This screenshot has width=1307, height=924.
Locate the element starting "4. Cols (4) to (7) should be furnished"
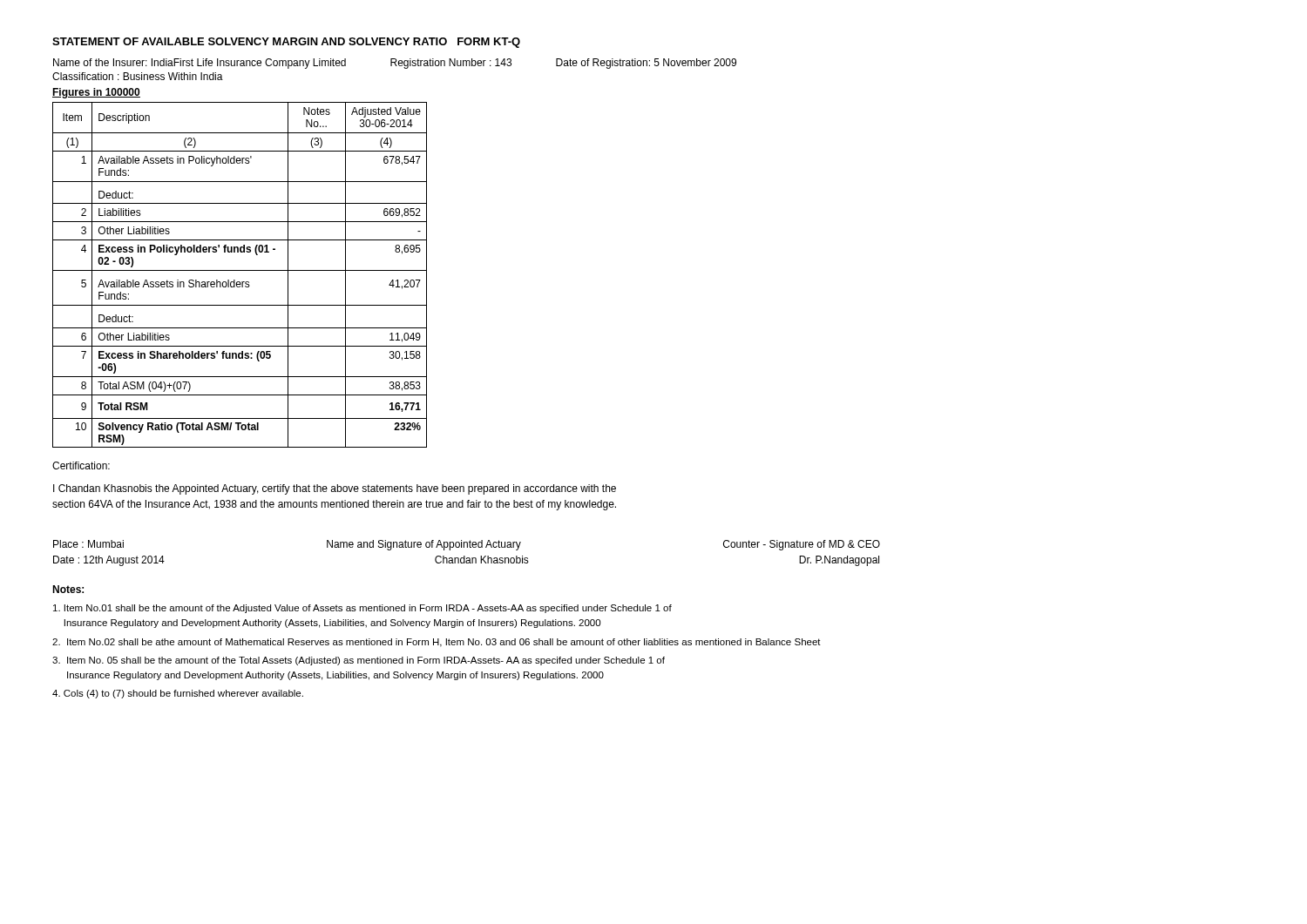(178, 693)
